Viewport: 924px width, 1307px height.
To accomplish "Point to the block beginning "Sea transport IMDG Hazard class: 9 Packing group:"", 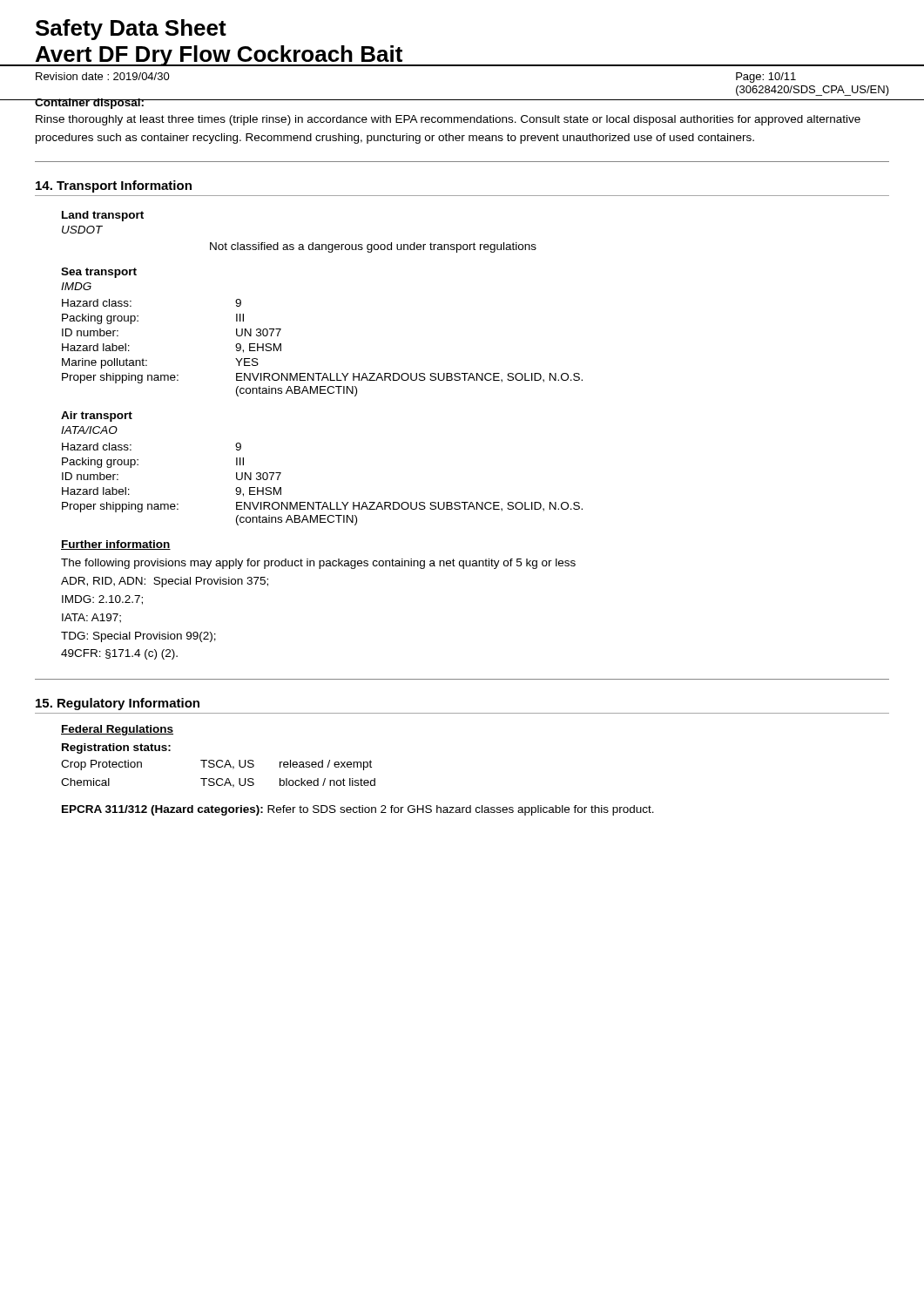I will pyautogui.click(x=99, y=273).
